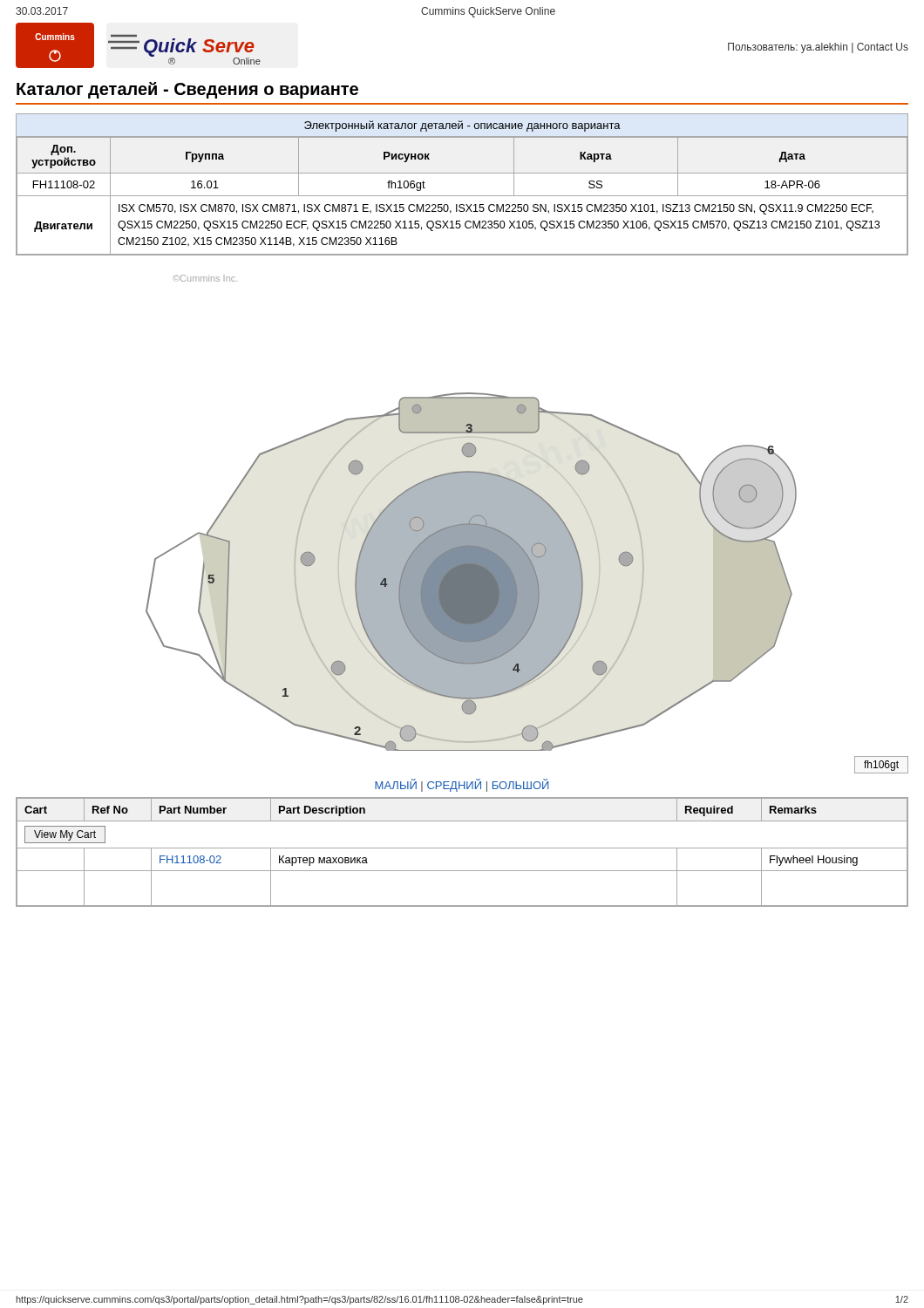Find "МАЛЫЙ | СРЕДНИЙ | БОЛЬШОЙ" on this page
This screenshot has height=1308, width=924.
pyautogui.click(x=462, y=785)
